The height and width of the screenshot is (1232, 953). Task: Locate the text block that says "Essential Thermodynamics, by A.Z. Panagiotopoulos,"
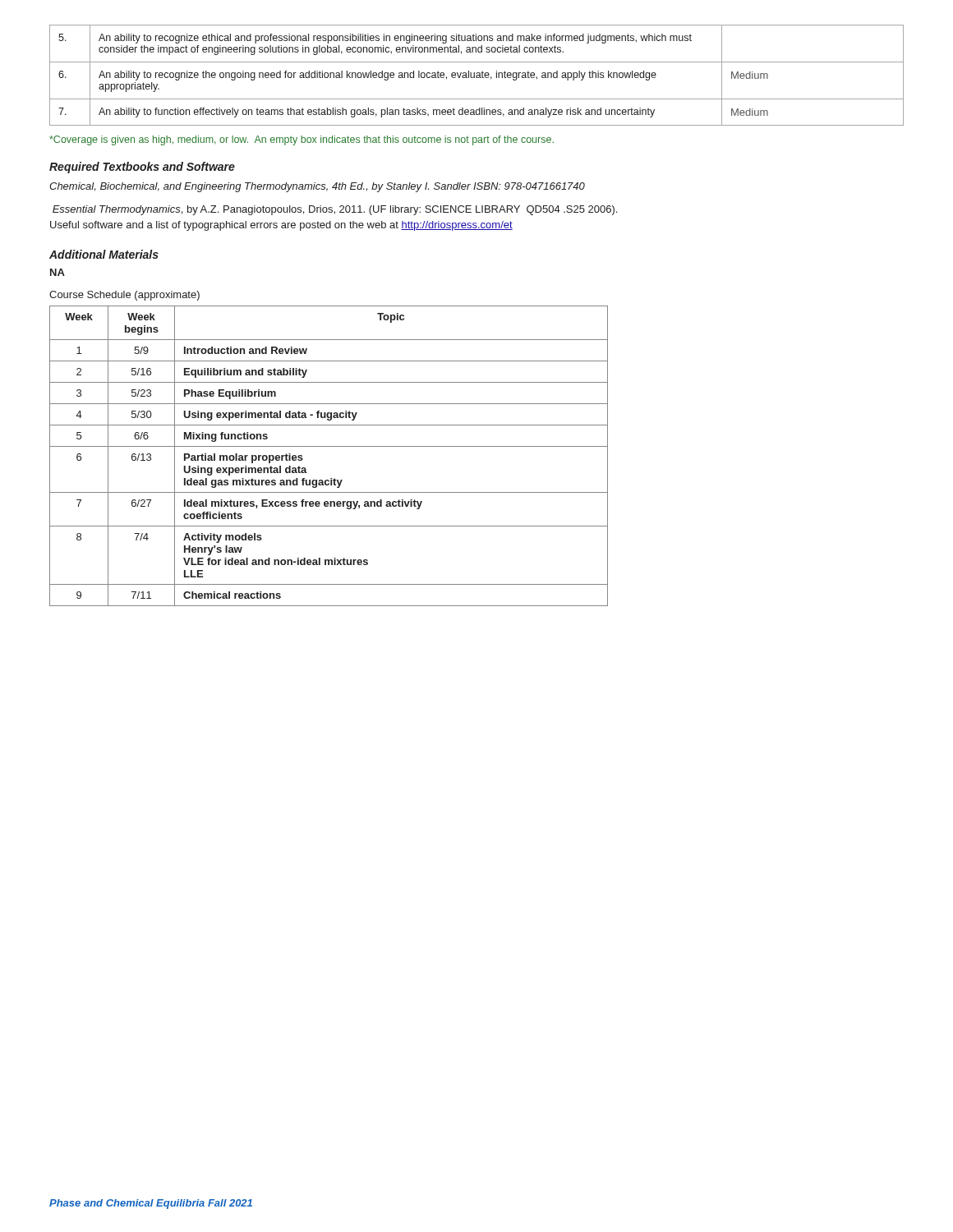click(x=334, y=217)
